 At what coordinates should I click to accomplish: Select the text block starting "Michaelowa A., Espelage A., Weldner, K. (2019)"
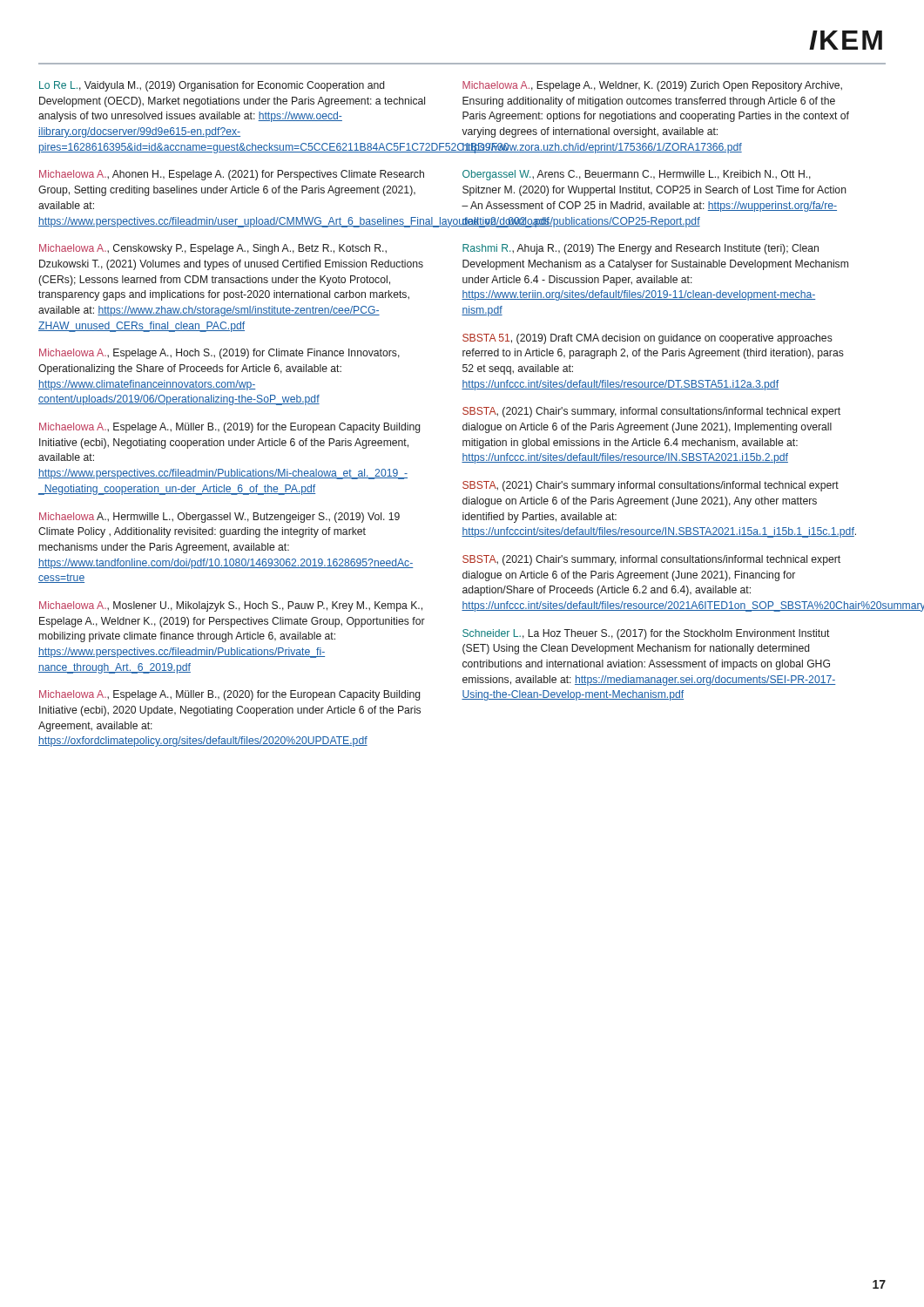click(x=656, y=116)
